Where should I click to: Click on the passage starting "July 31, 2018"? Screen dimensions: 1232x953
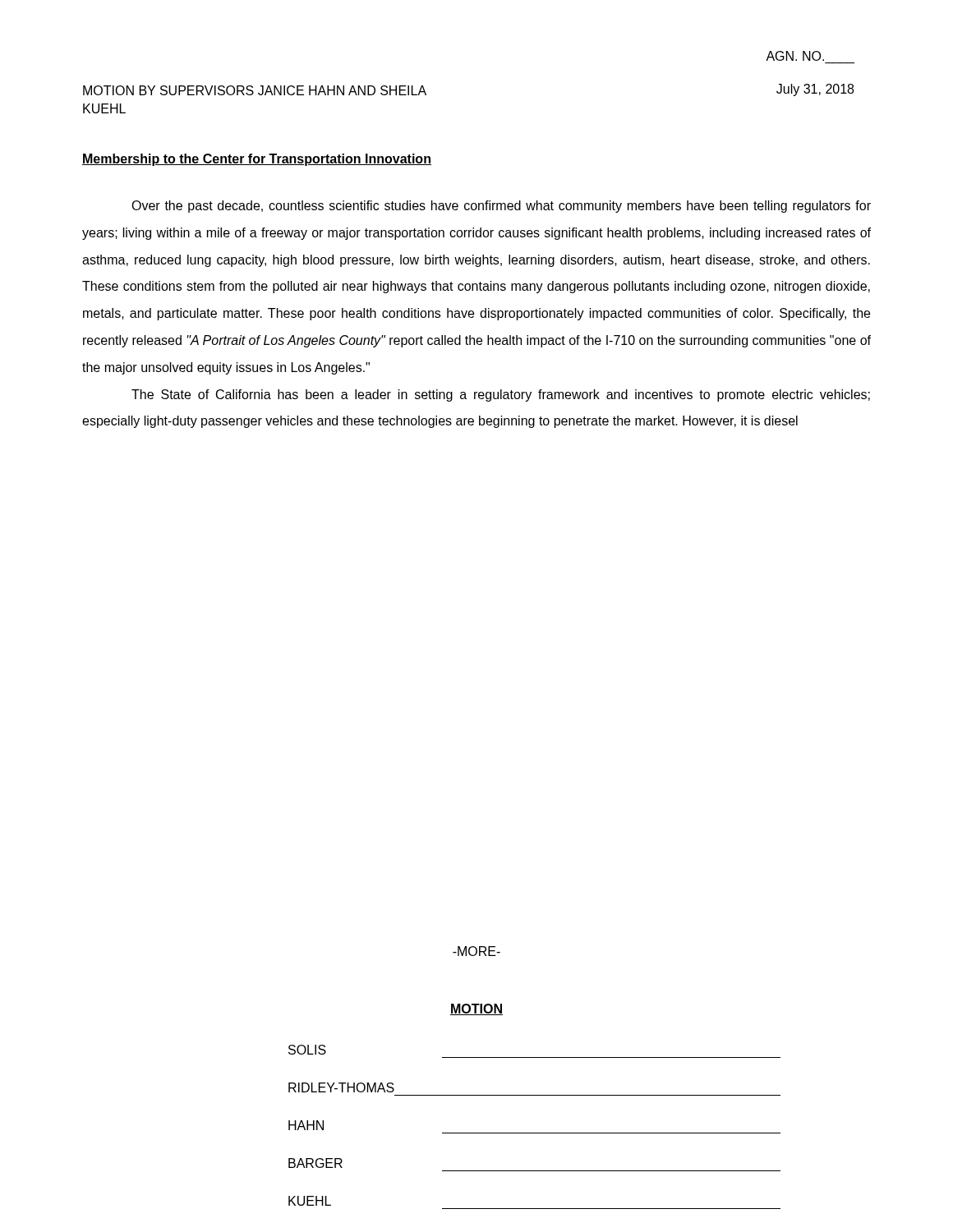815,89
